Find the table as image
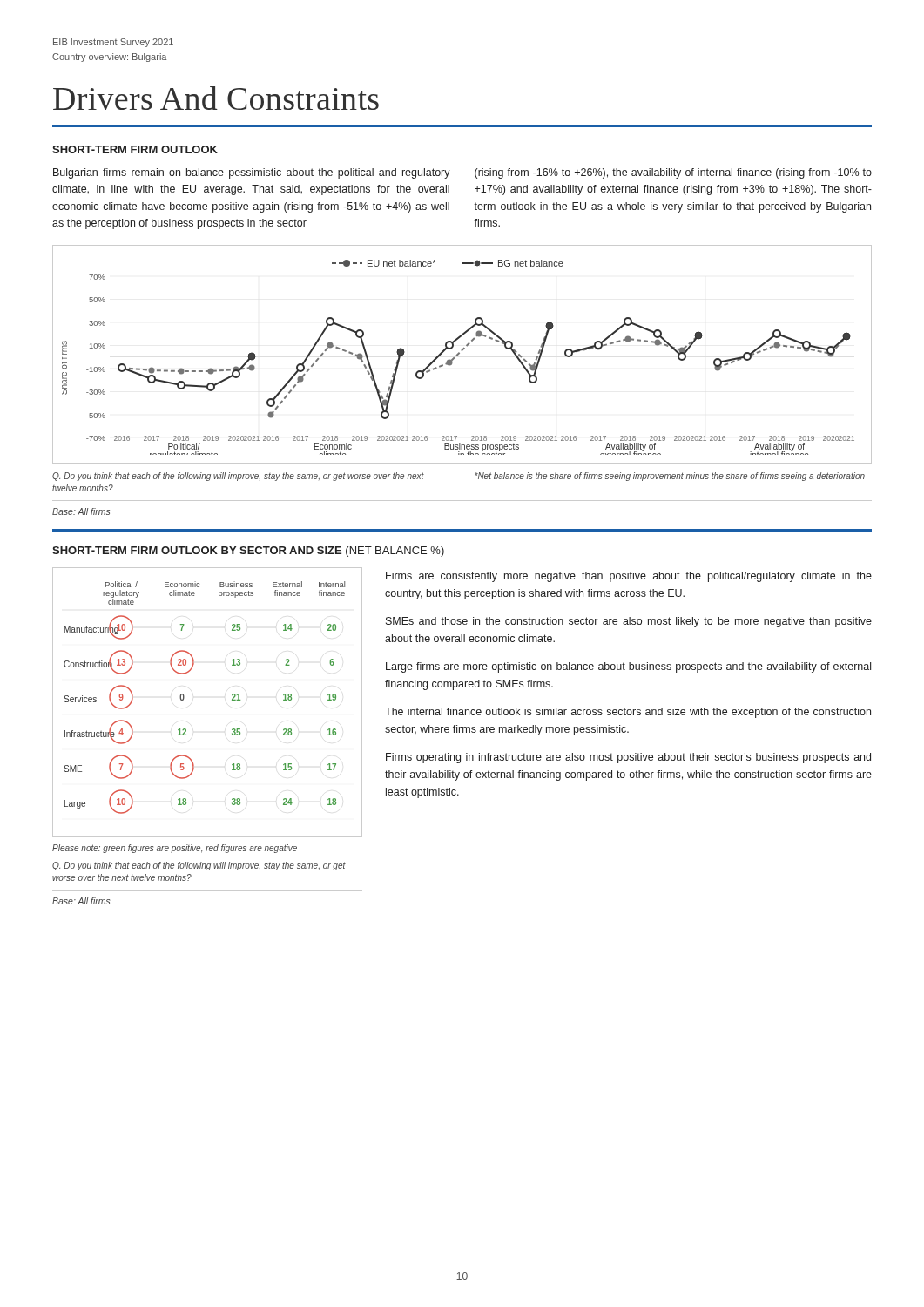The width and height of the screenshot is (924, 1307). tap(207, 702)
